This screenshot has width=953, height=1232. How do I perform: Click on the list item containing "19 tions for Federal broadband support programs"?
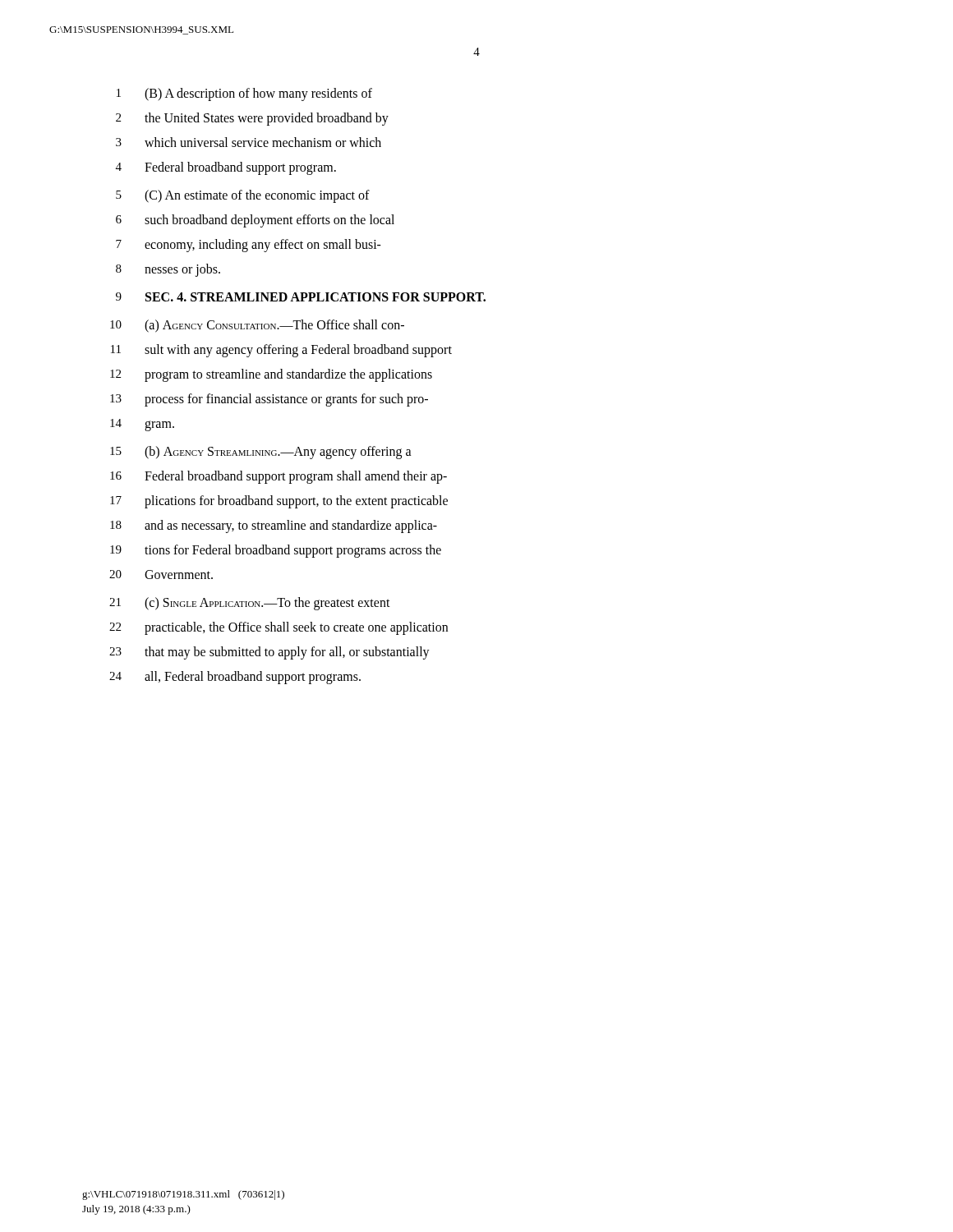[276, 551]
